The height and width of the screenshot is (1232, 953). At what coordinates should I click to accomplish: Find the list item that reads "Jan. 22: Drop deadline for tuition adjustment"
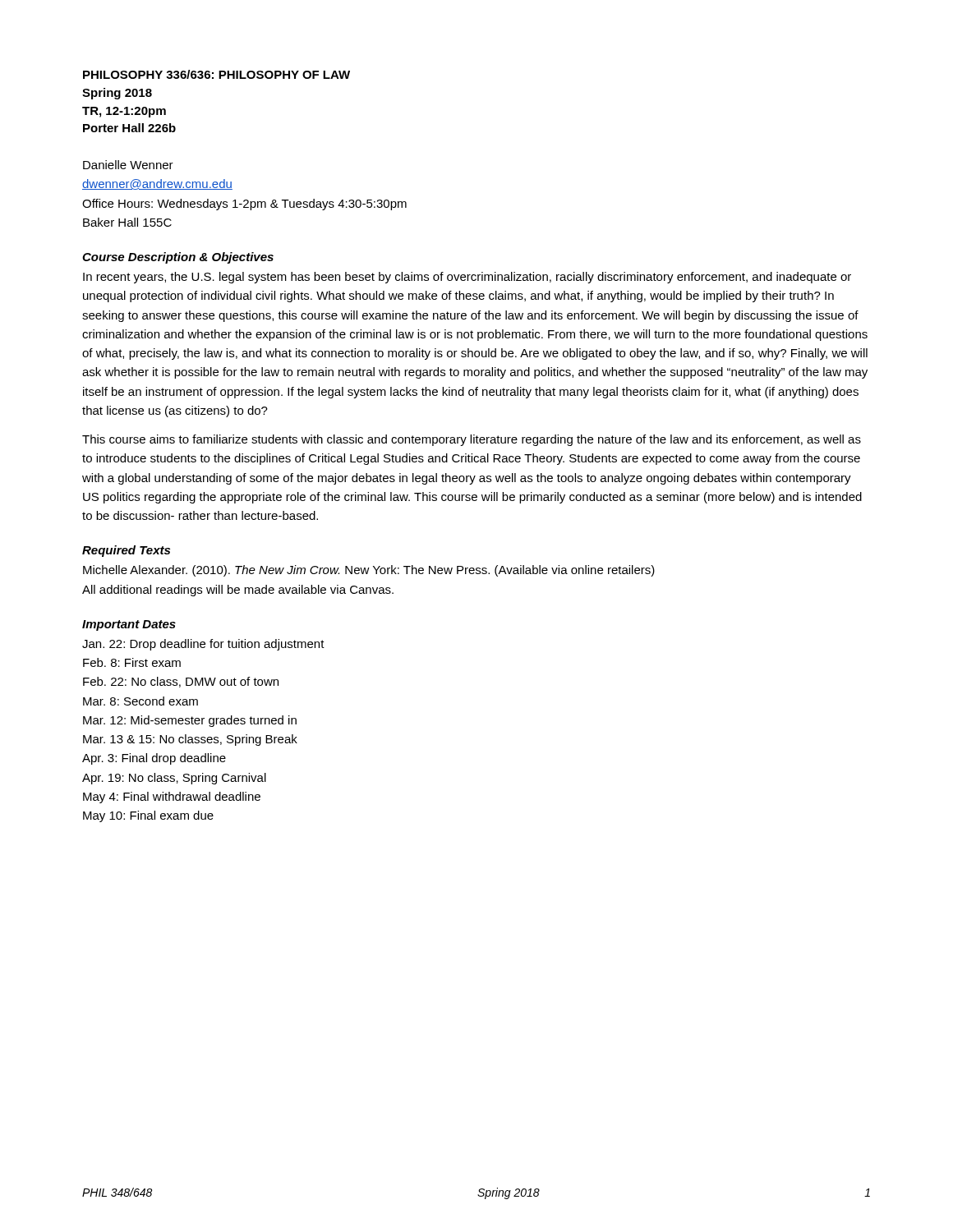tap(203, 643)
